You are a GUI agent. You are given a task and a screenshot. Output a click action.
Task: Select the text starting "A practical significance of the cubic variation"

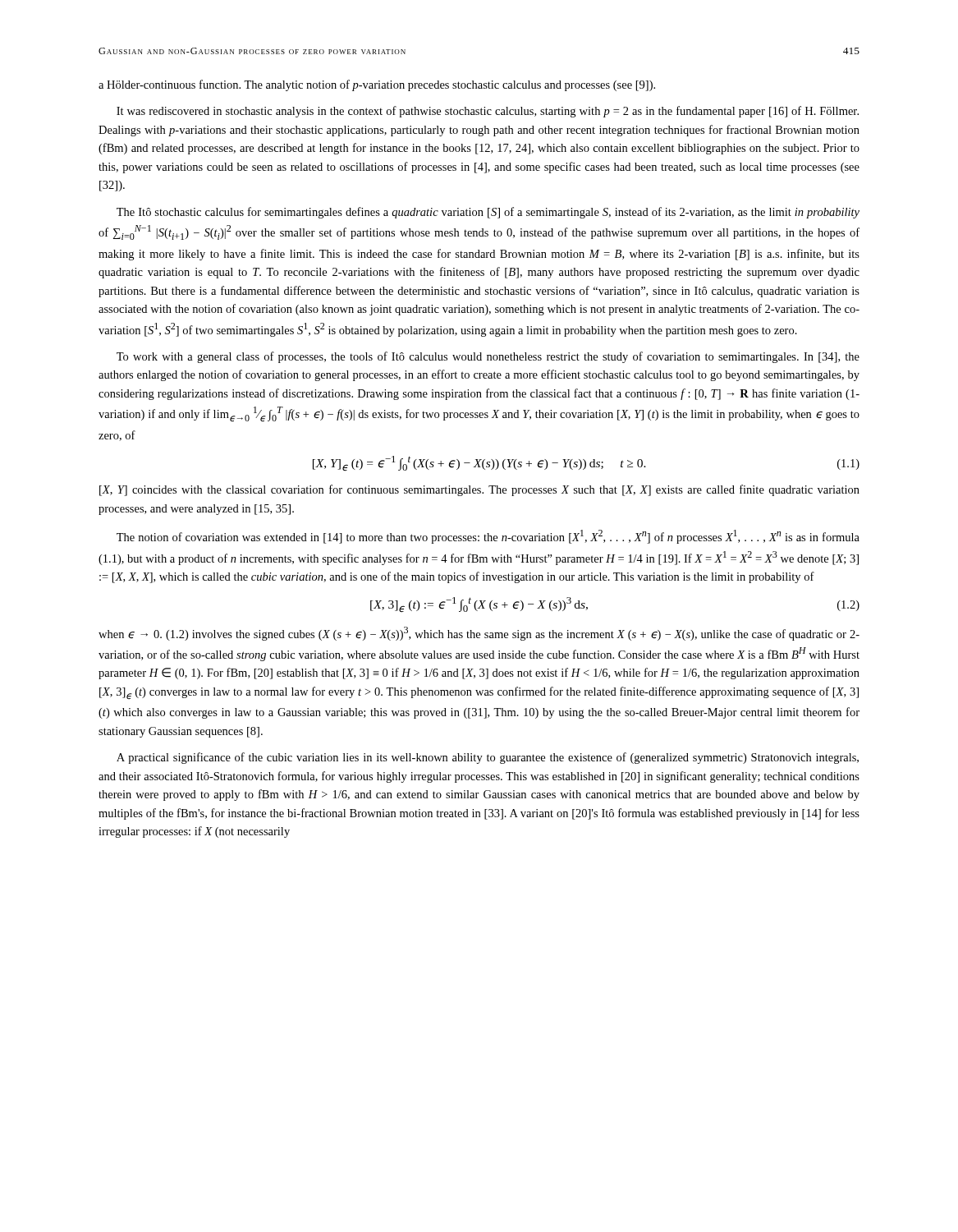click(x=479, y=795)
